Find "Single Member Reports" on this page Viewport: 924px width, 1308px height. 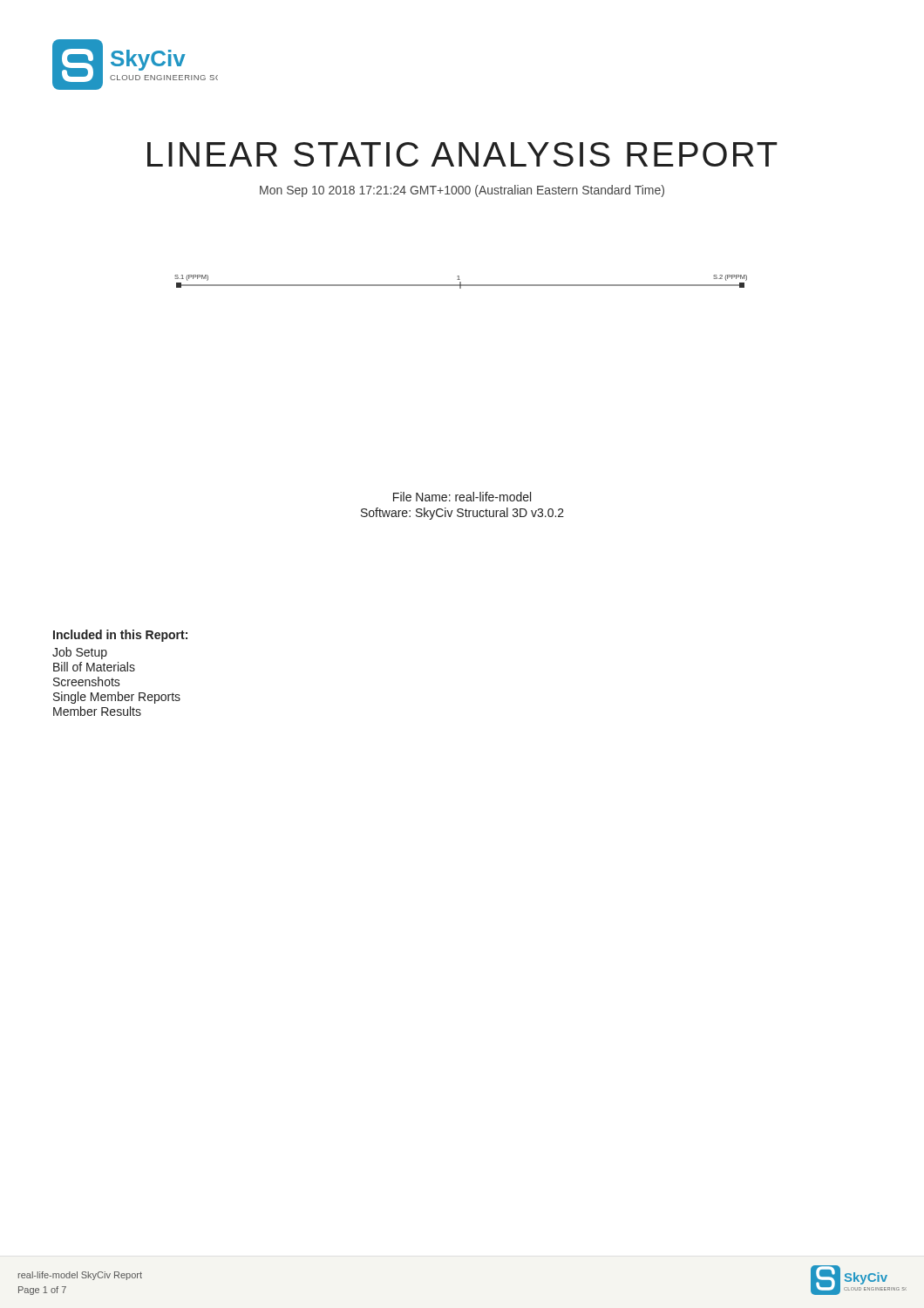point(116,697)
